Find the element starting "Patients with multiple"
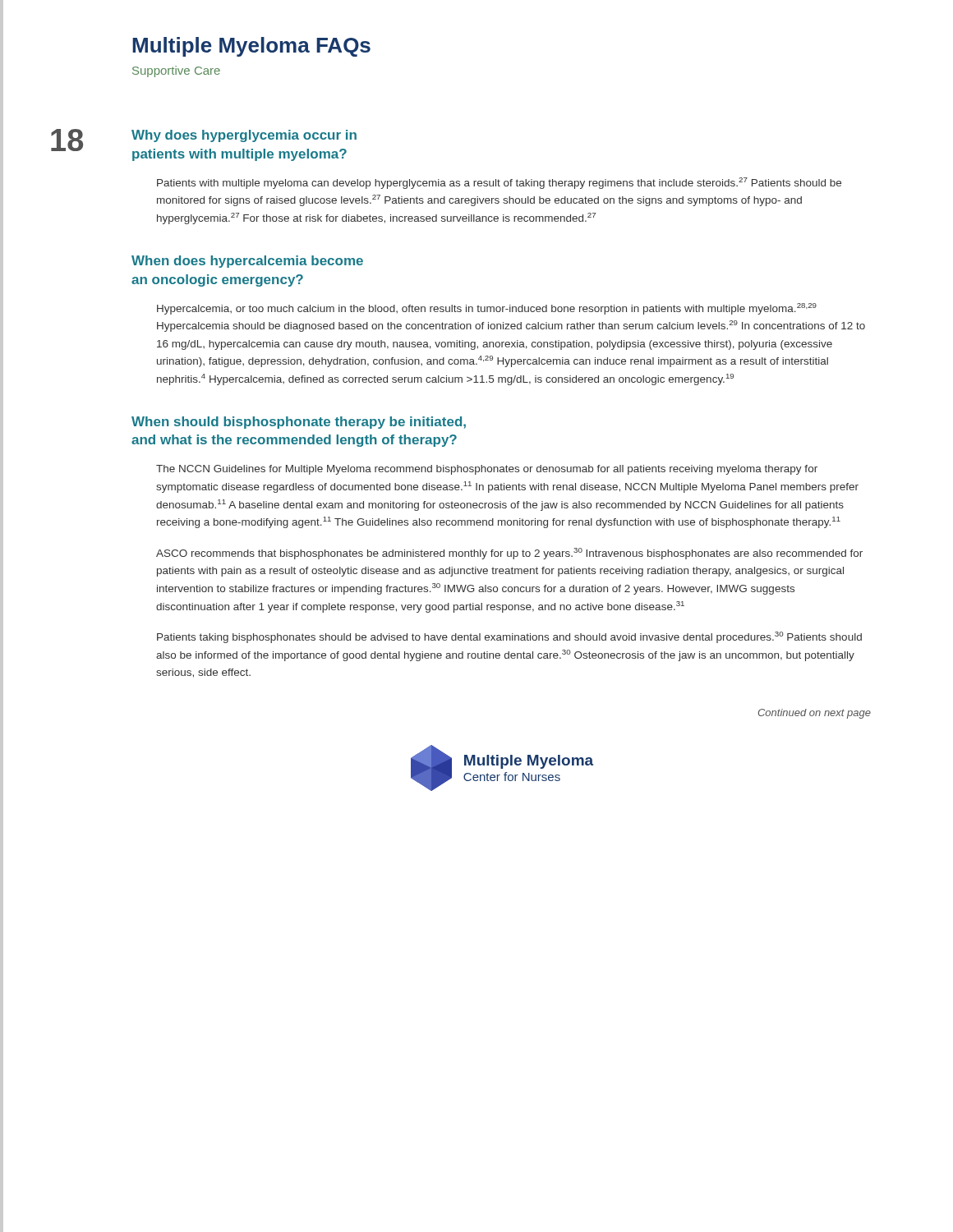The width and height of the screenshot is (953, 1232). pos(499,199)
